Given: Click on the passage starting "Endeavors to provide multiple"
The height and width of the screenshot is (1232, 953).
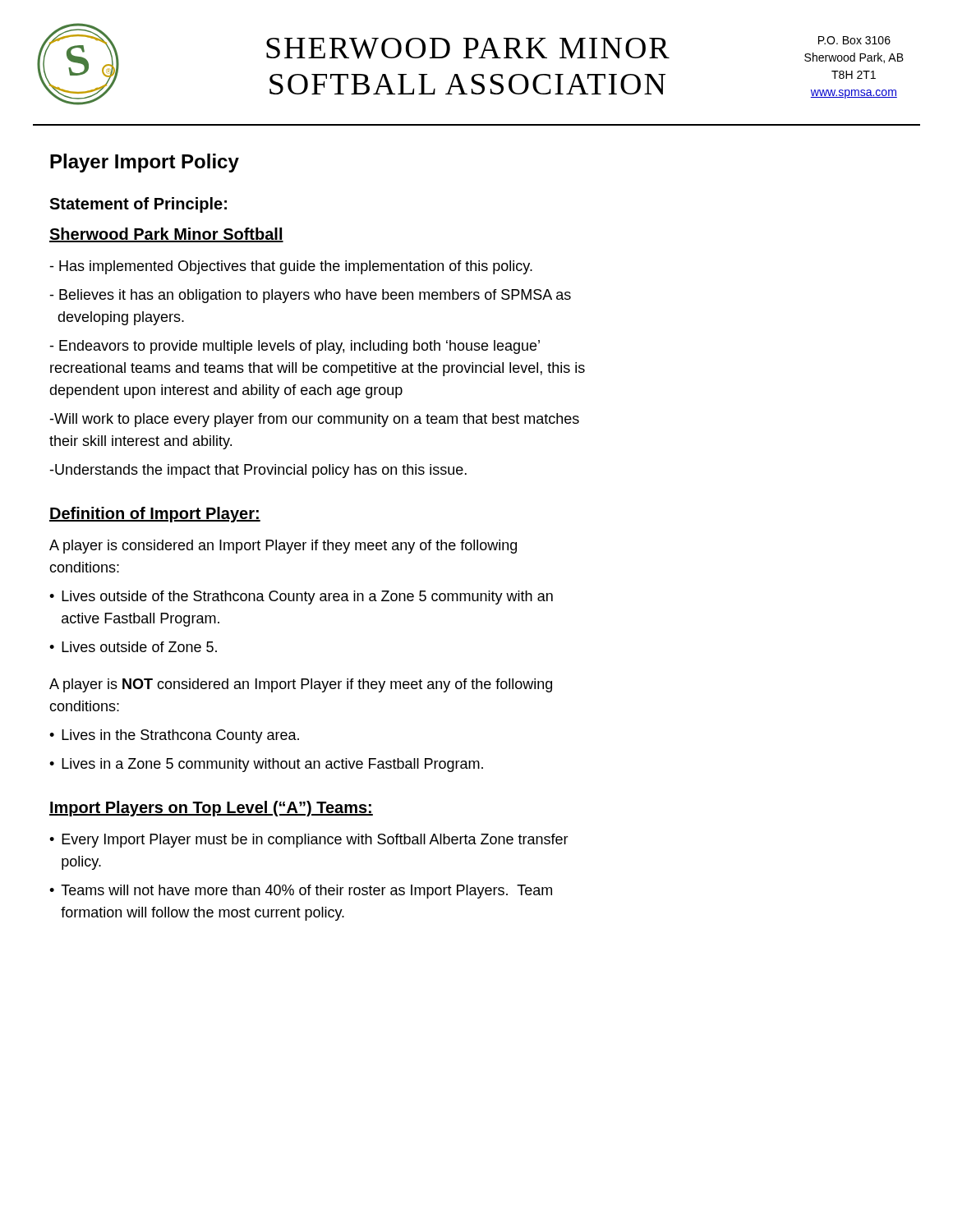Looking at the screenshot, I should (317, 368).
